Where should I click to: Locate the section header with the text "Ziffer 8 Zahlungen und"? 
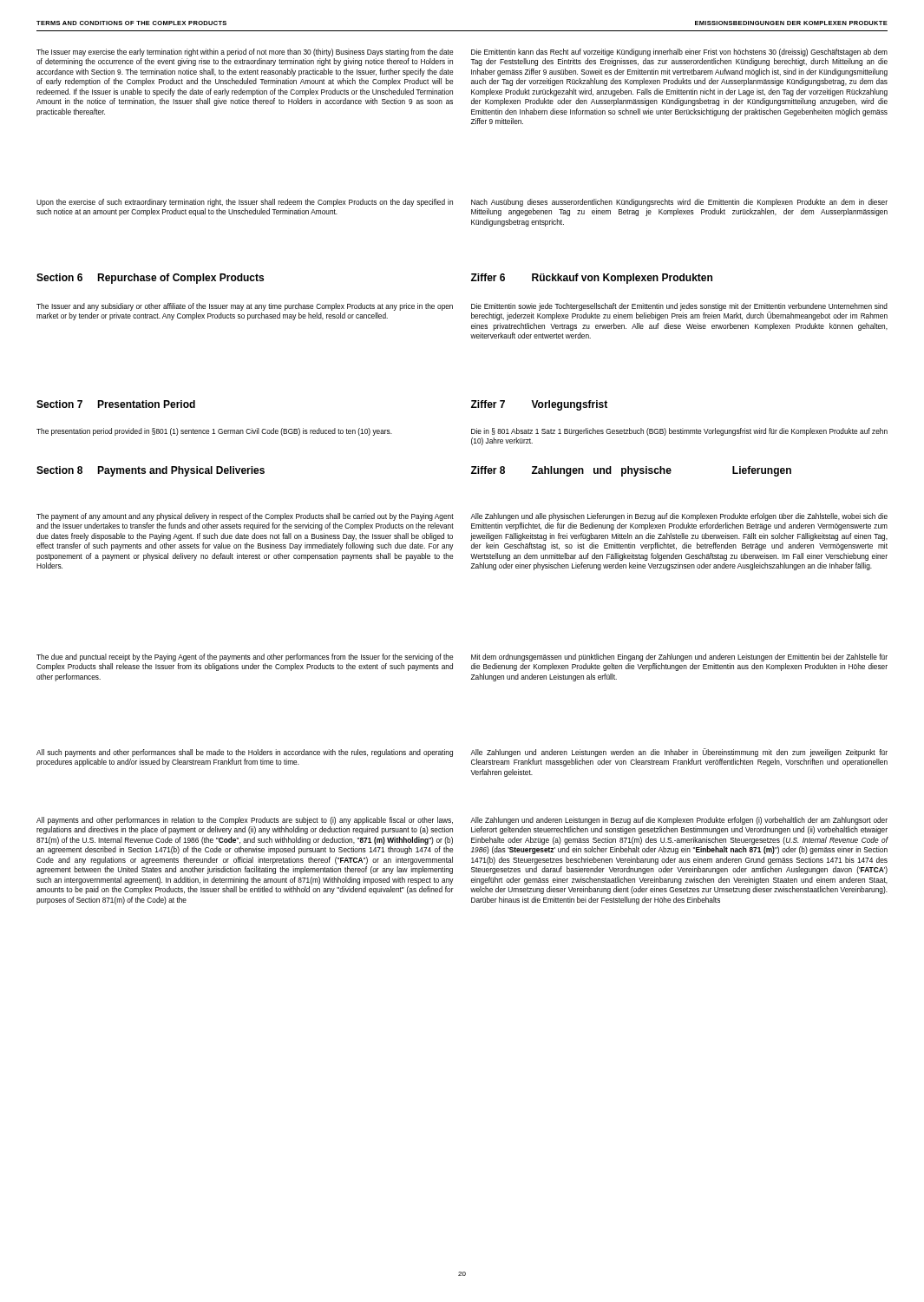[679, 471]
